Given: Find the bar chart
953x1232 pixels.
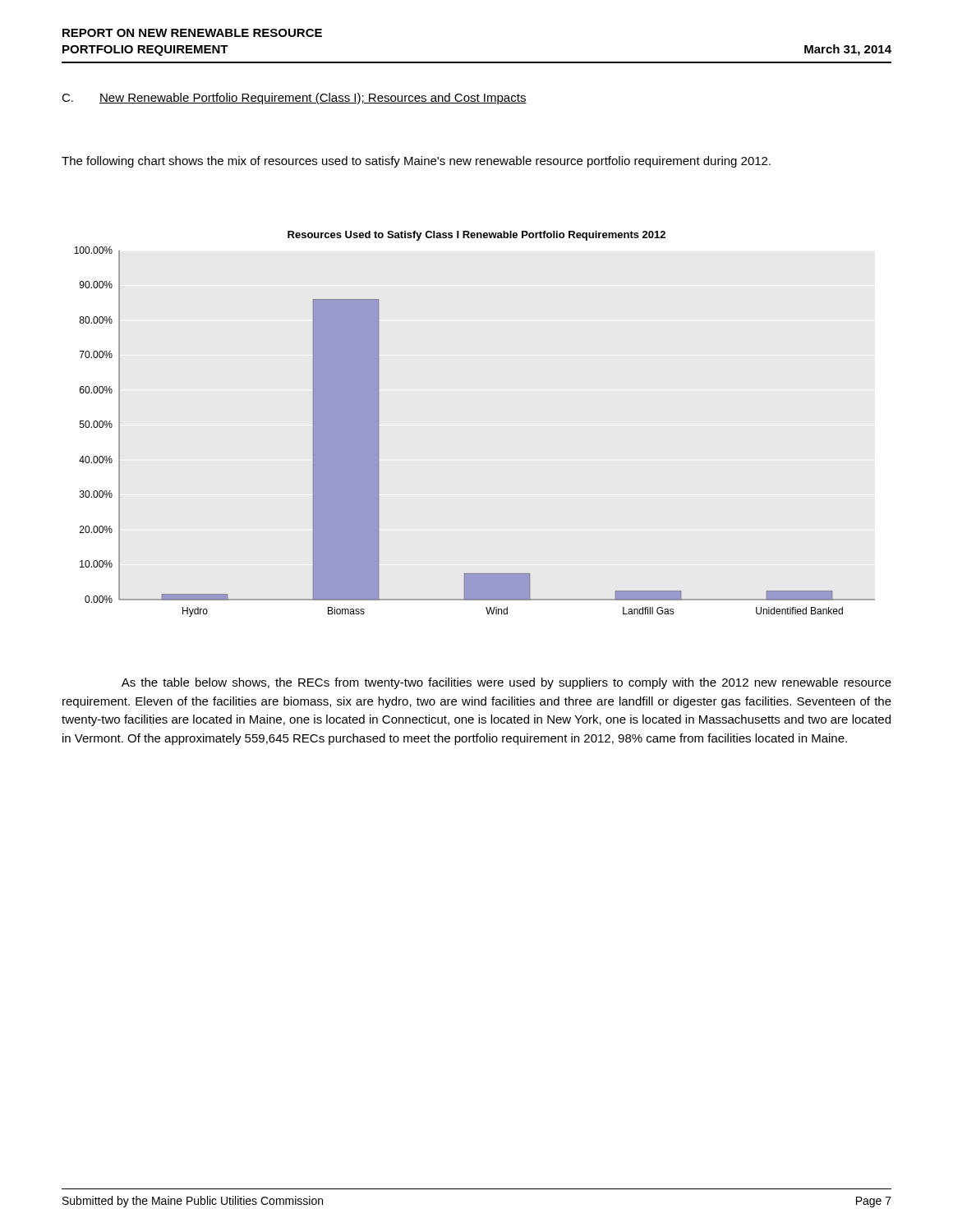Looking at the screenshot, I should tap(476, 437).
